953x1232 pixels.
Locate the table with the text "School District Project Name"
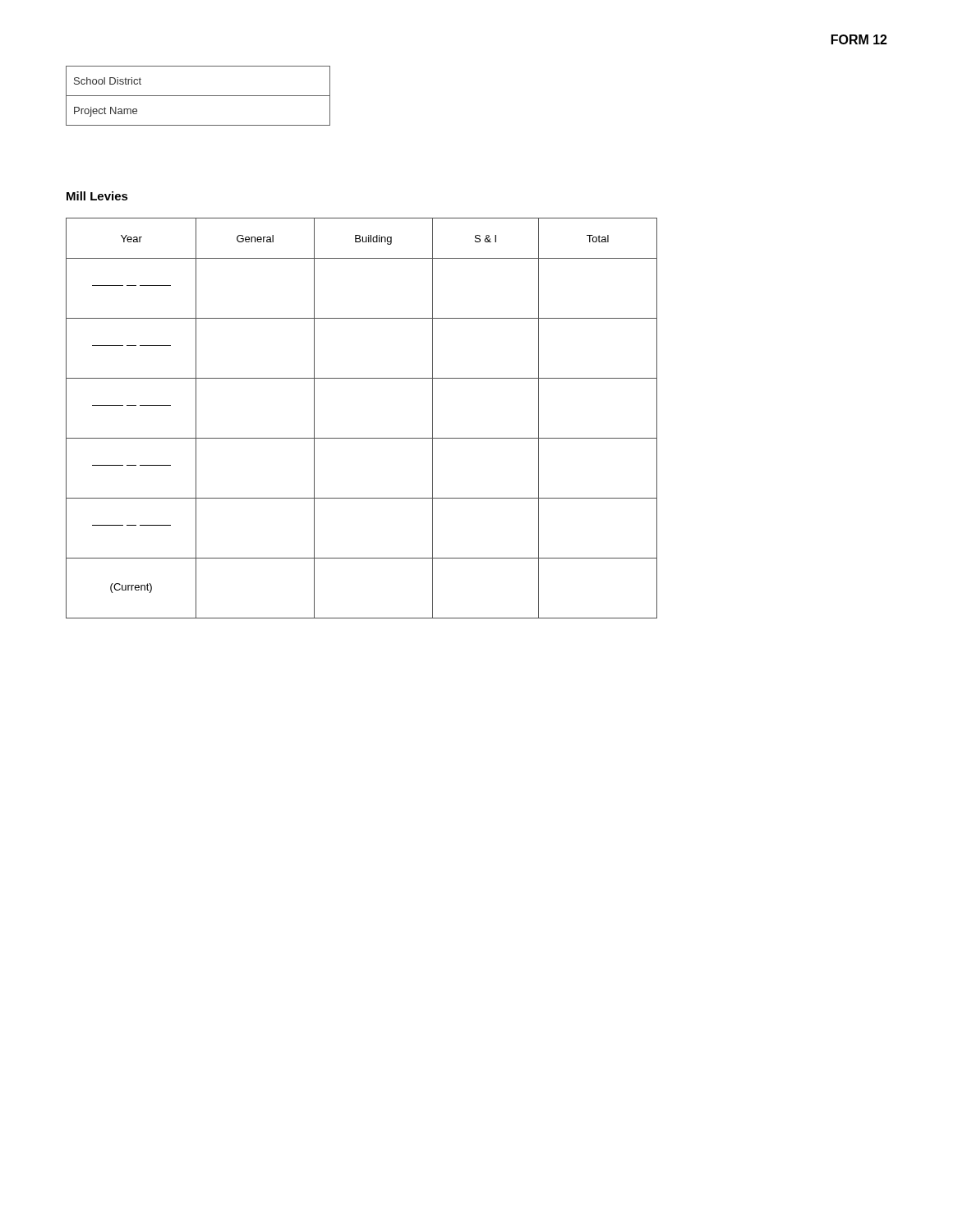coord(198,96)
